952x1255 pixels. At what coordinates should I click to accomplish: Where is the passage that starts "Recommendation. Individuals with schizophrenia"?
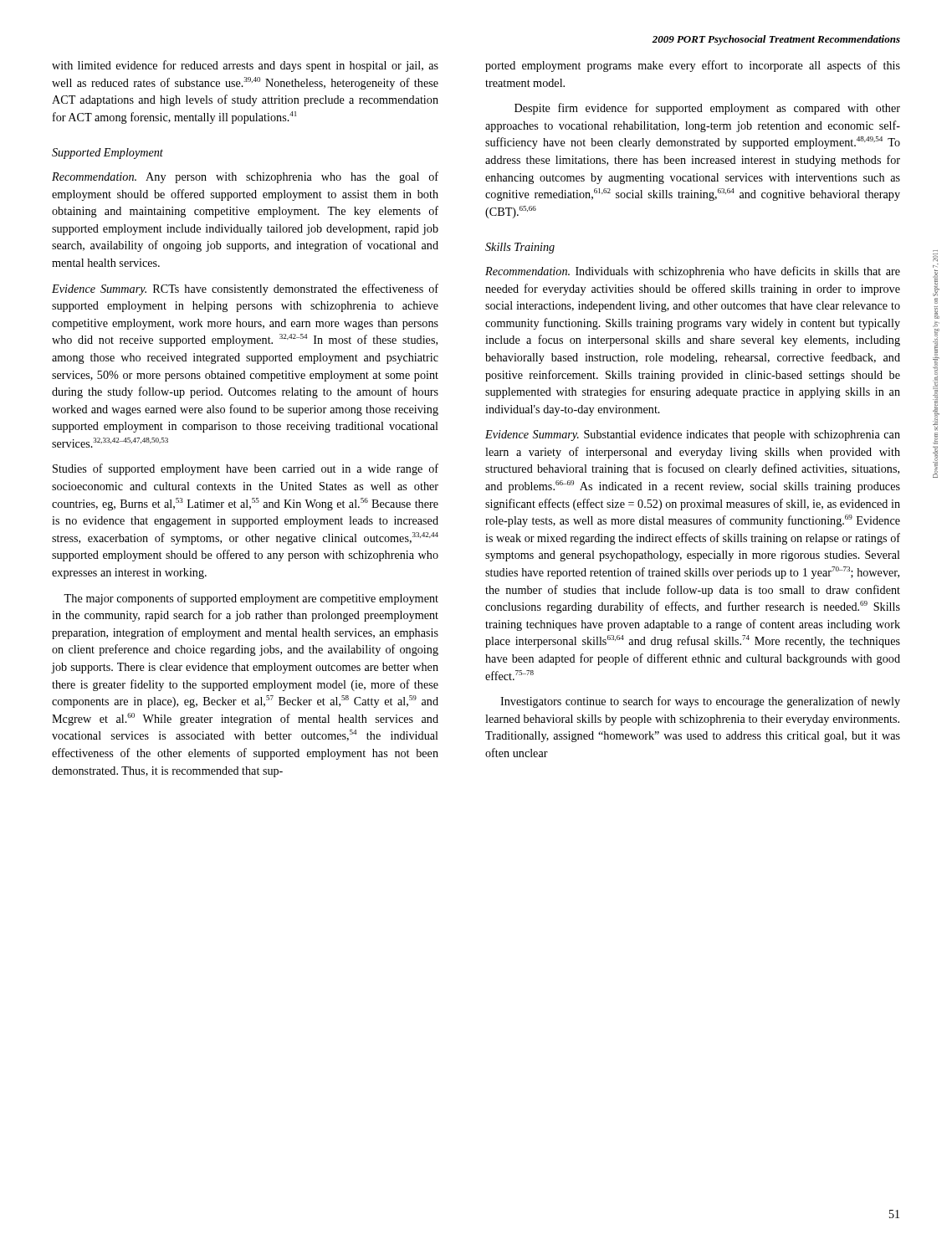693,340
